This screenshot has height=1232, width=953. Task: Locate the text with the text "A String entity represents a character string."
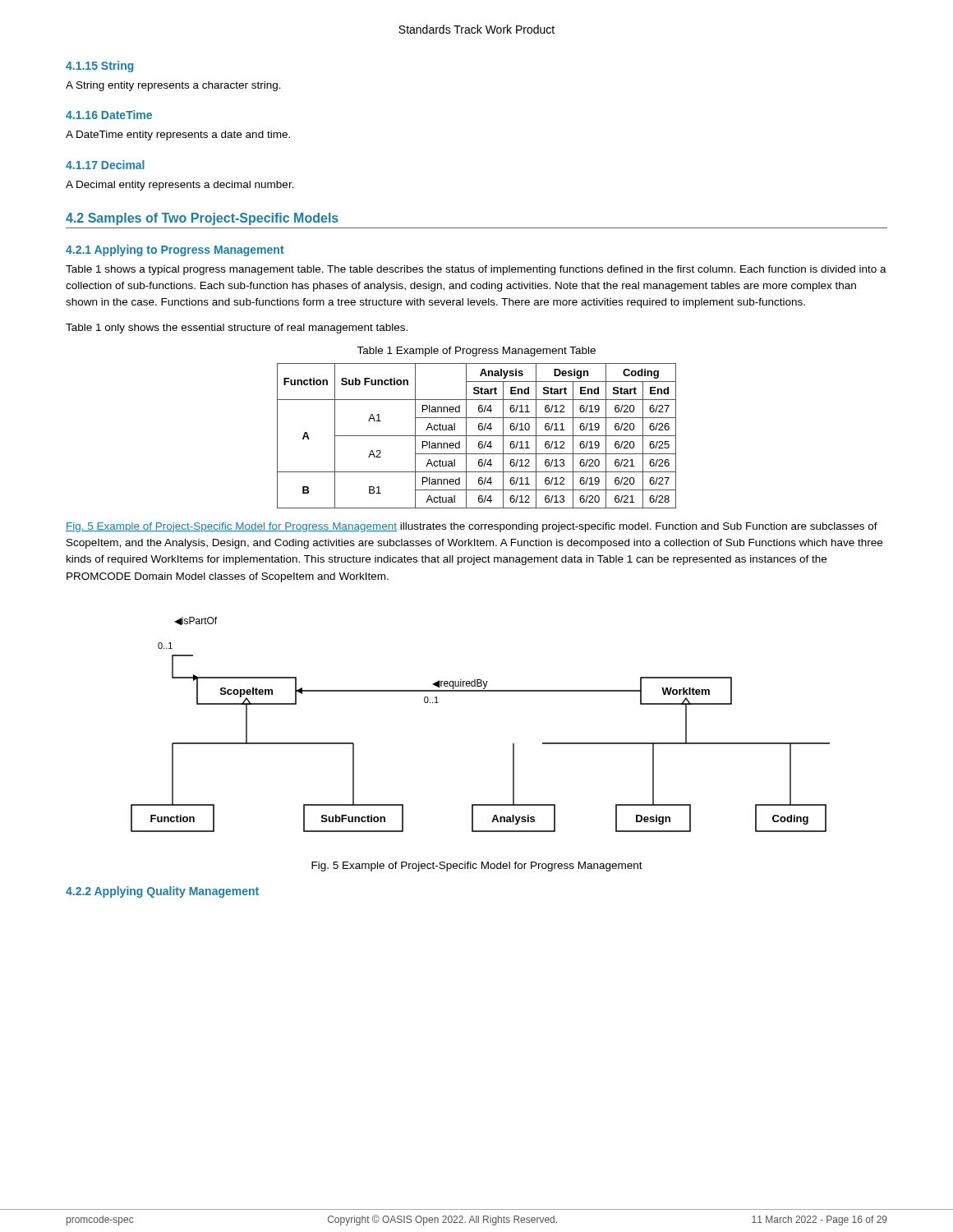point(174,85)
